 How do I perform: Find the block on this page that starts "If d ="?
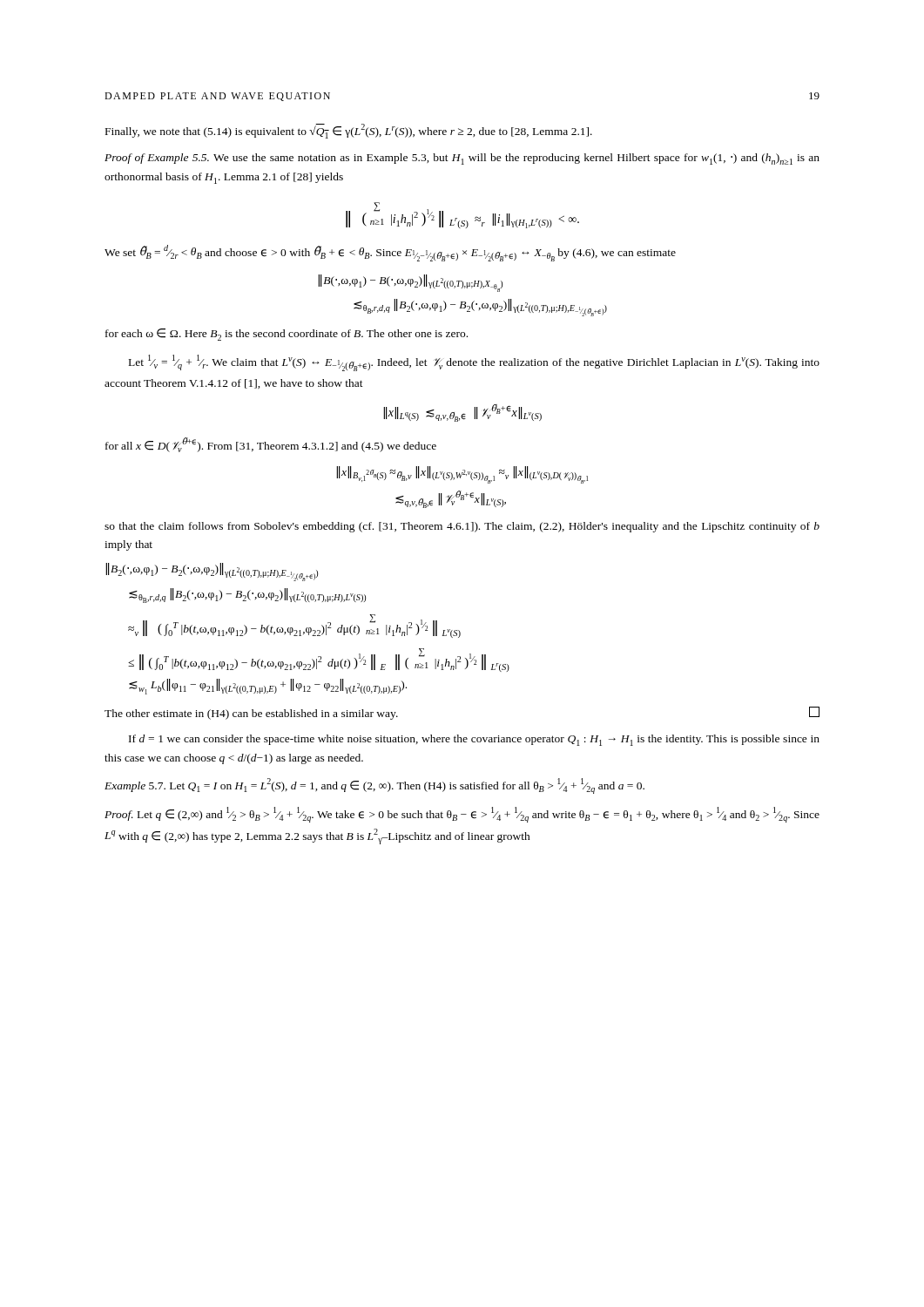coord(462,749)
